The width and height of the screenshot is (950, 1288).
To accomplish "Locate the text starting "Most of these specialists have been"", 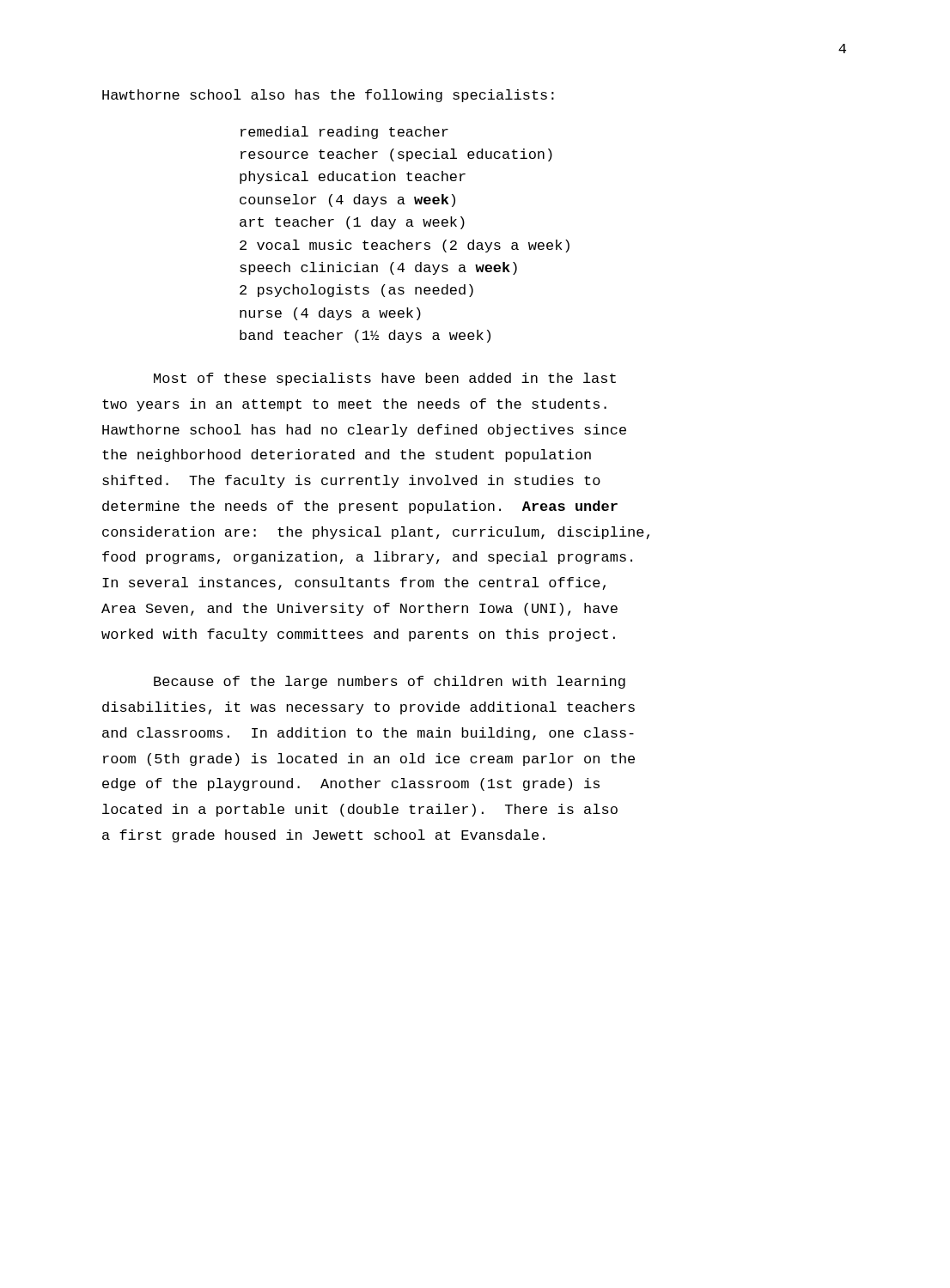I will [377, 505].
